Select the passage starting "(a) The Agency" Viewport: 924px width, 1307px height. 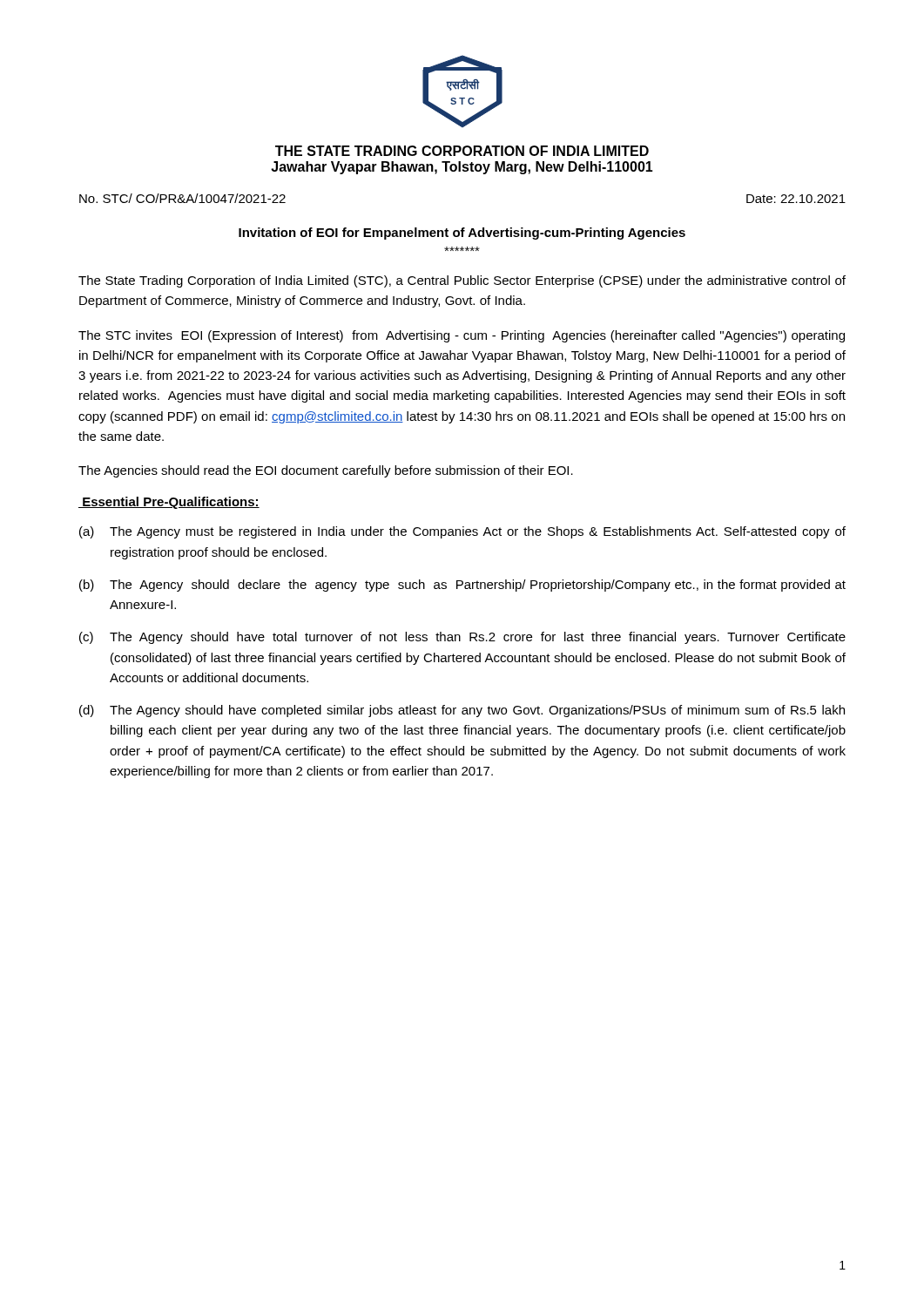(x=462, y=541)
